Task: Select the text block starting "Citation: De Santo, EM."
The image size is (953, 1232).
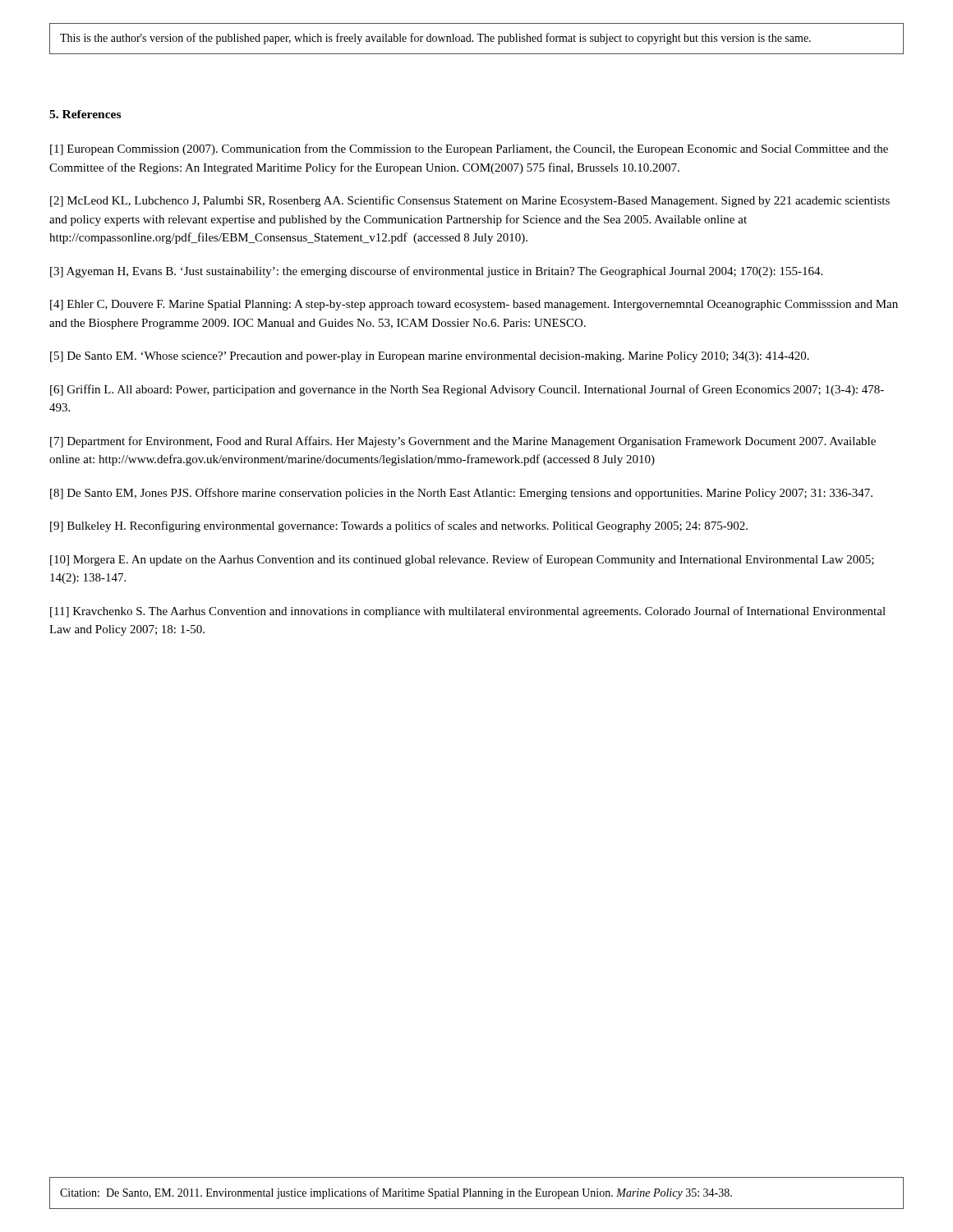Action: point(396,1193)
